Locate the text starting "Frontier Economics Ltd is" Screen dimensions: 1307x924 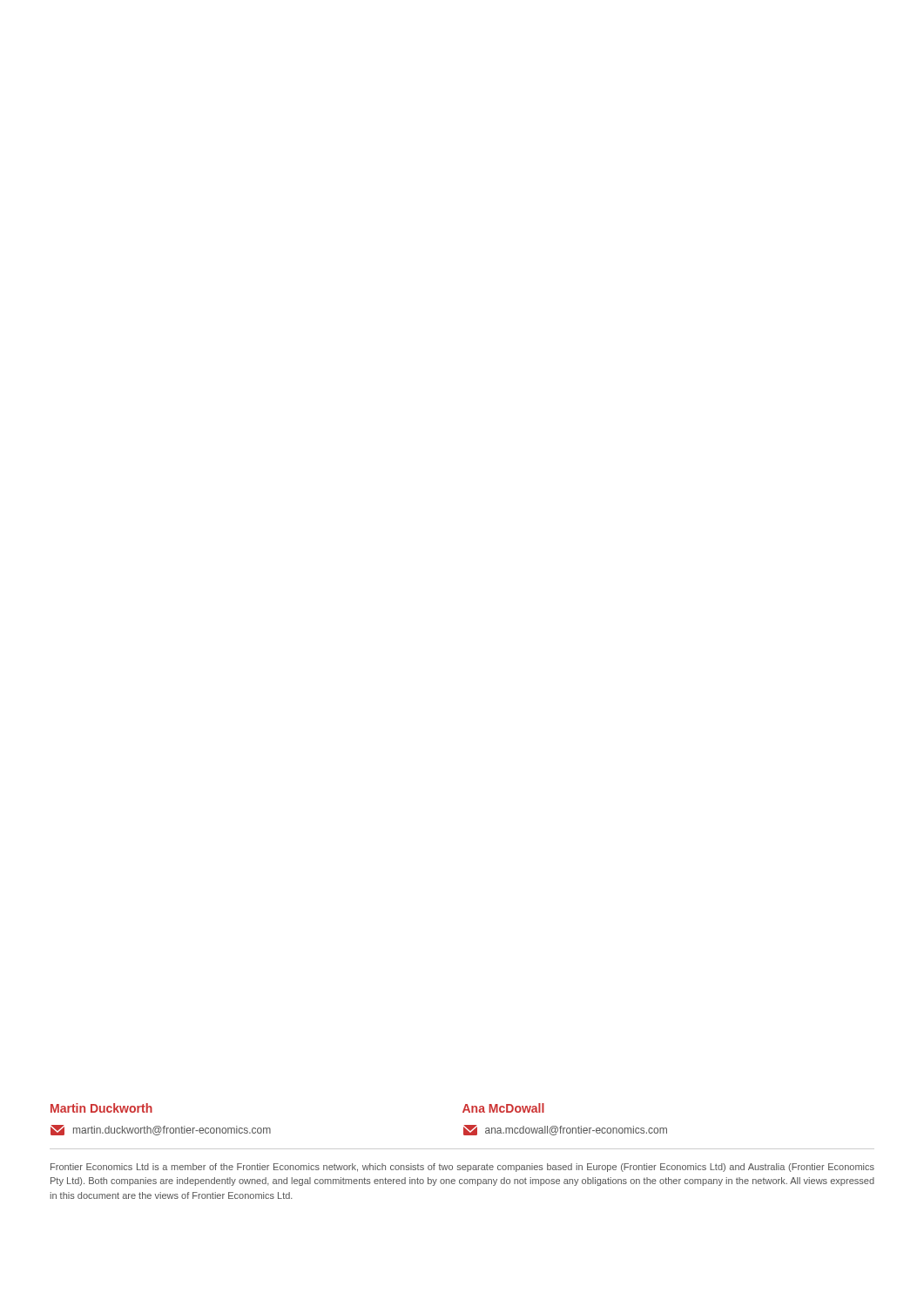point(462,1181)
